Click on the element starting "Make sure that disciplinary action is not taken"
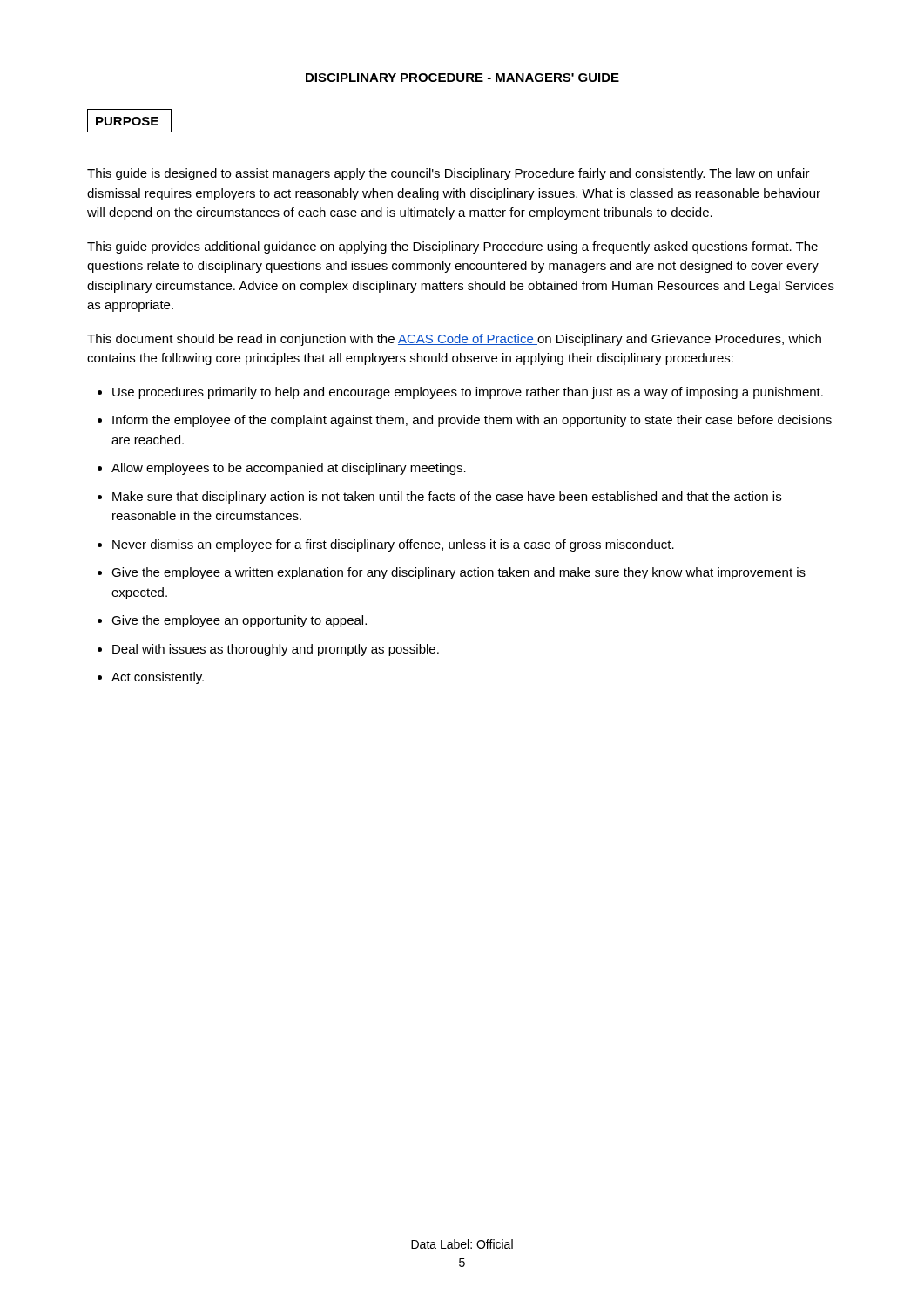Screen dimensions: 1307x924 [462, 506]
